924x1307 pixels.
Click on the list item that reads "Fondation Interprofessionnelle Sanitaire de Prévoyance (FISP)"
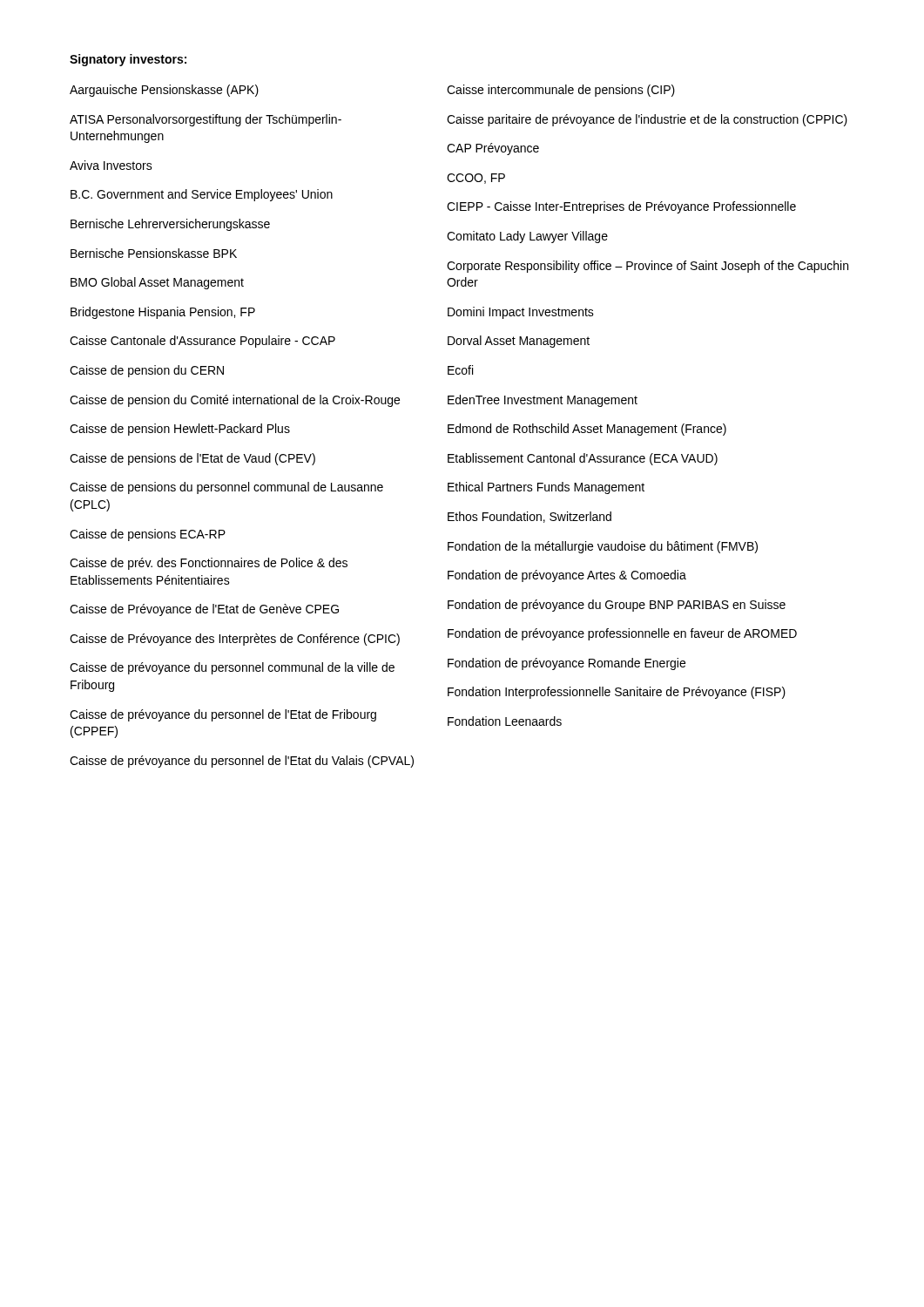coord(616,692)
